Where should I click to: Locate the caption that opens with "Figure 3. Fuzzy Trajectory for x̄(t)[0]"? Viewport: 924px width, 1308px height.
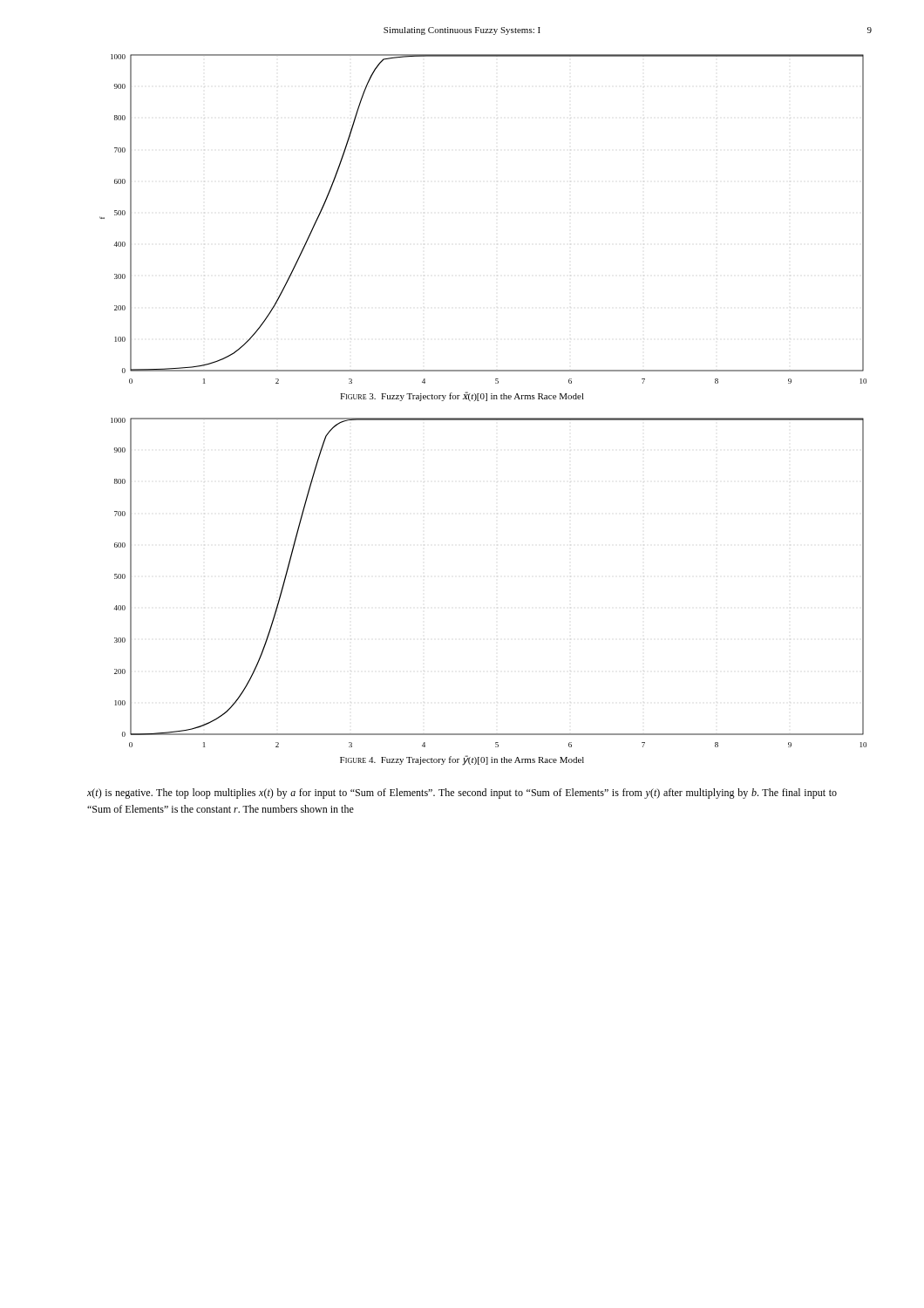click(462, 396)
